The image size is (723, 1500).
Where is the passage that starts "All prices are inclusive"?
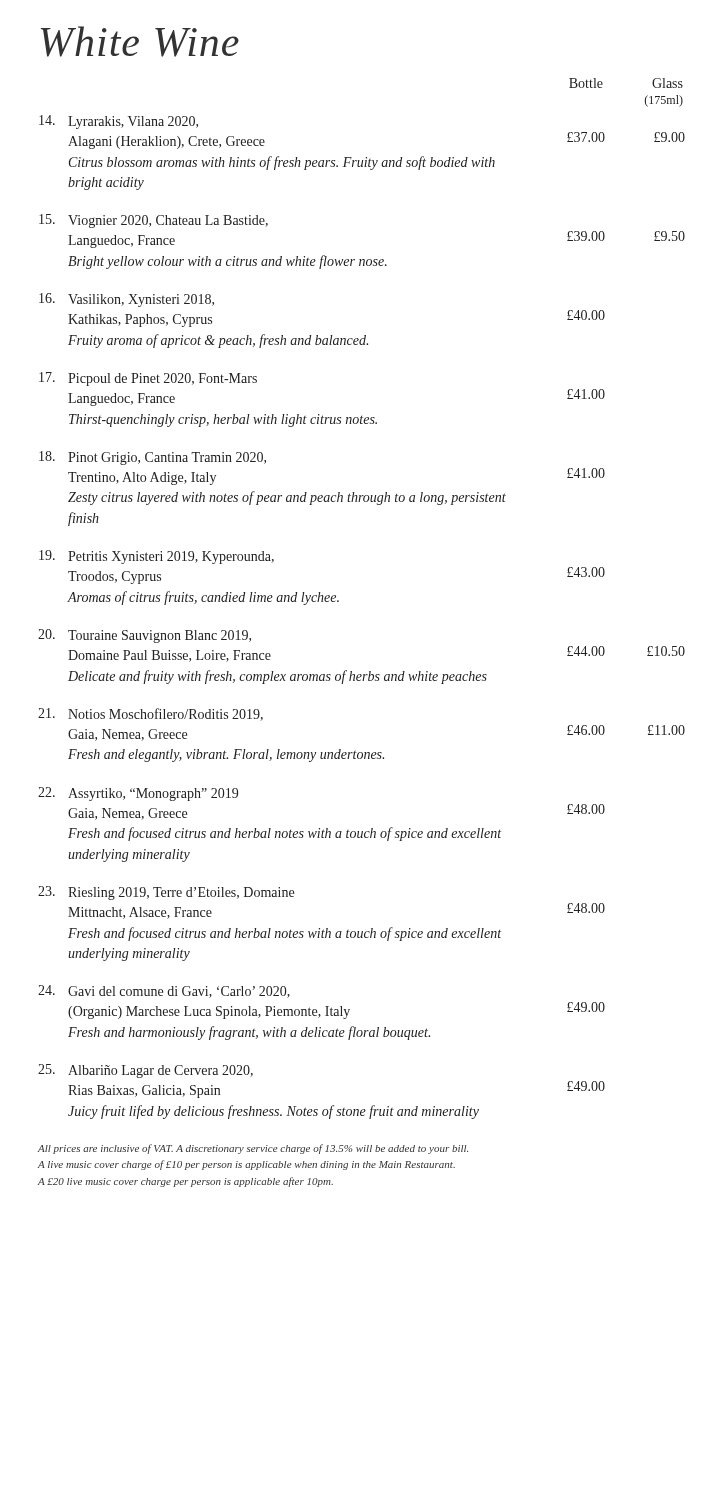(x=254, y=1164)
